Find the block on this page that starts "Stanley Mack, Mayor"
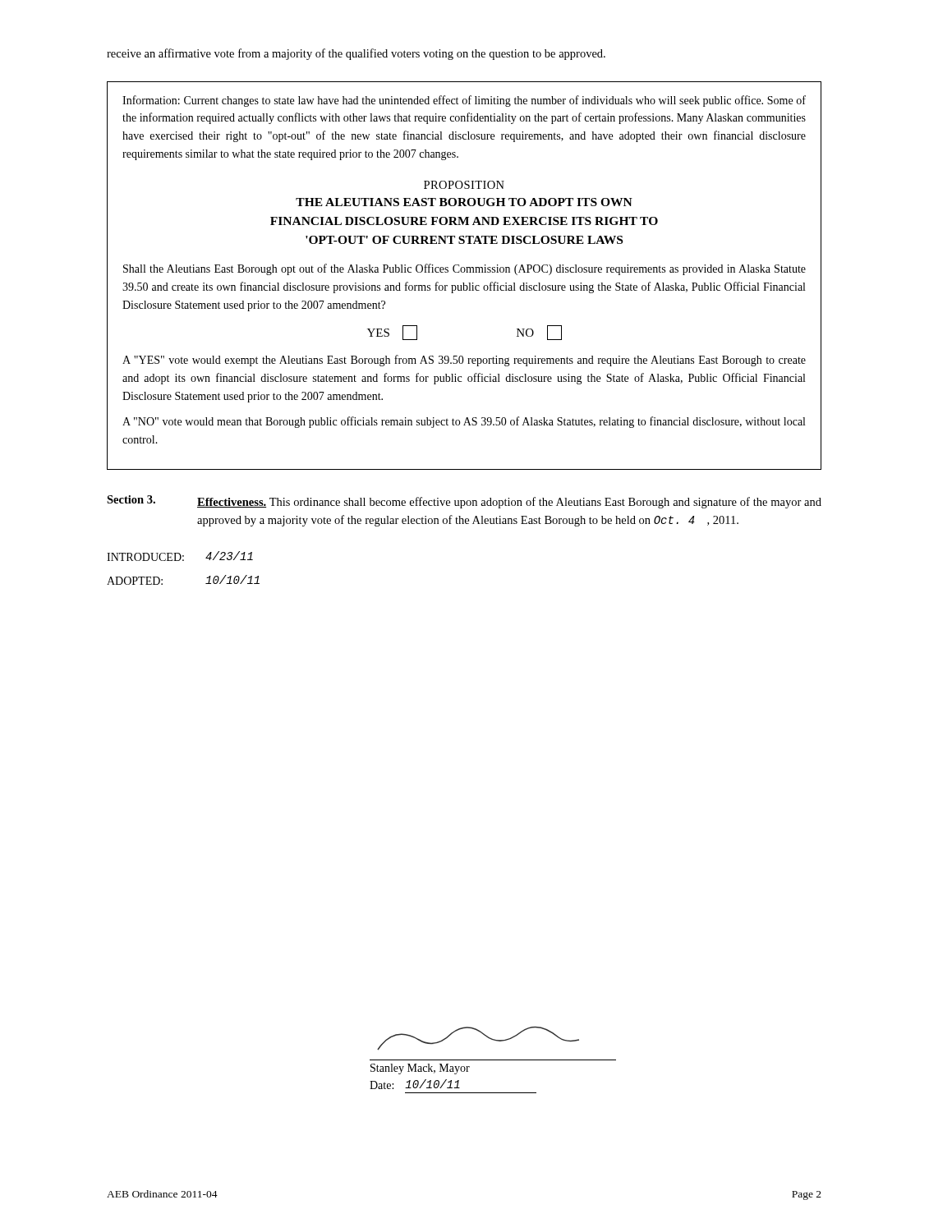This screenshot has width=952, height=1232. (x=542, y=1056)
